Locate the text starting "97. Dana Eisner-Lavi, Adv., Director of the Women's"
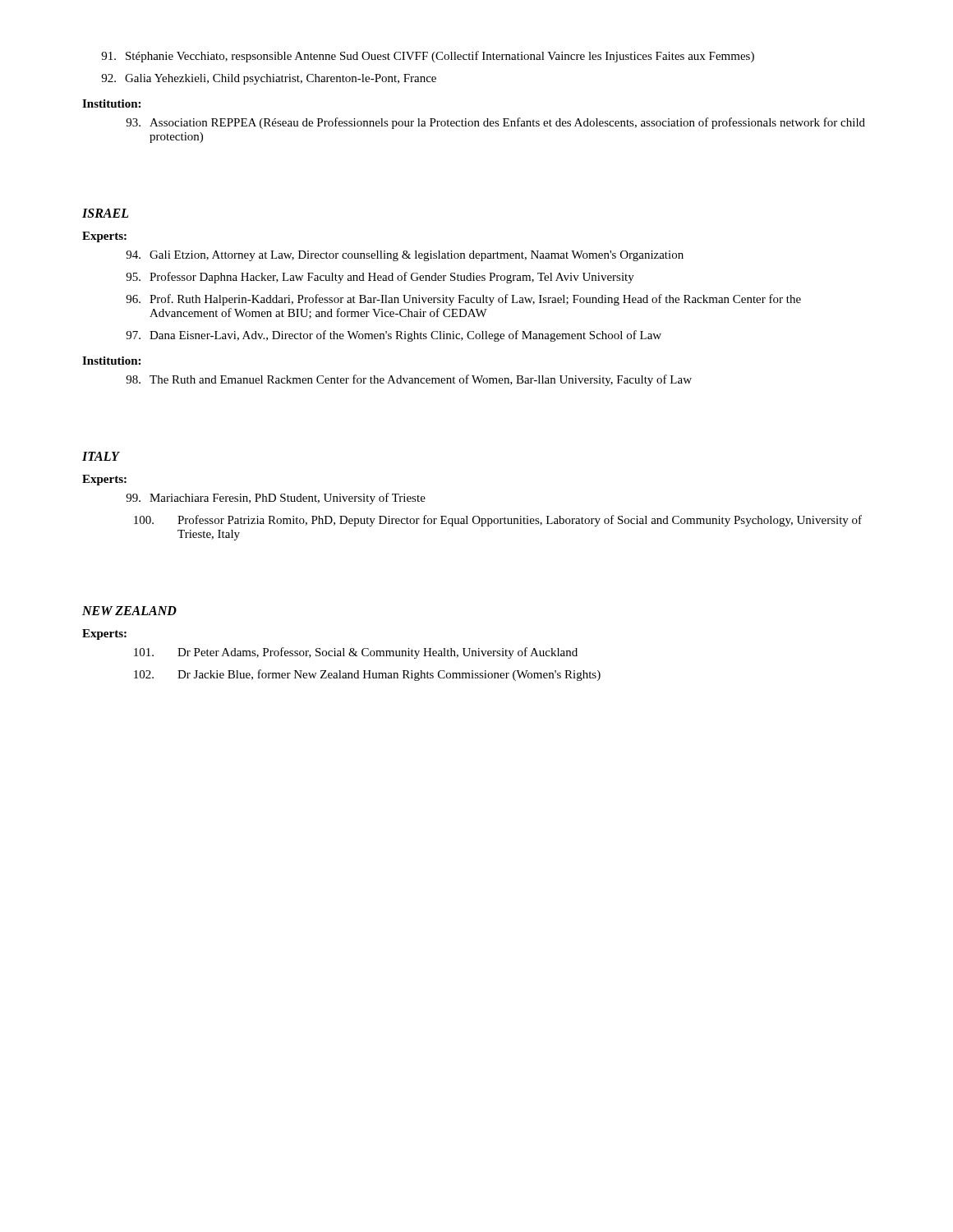953x1232 pixels. 489,336
